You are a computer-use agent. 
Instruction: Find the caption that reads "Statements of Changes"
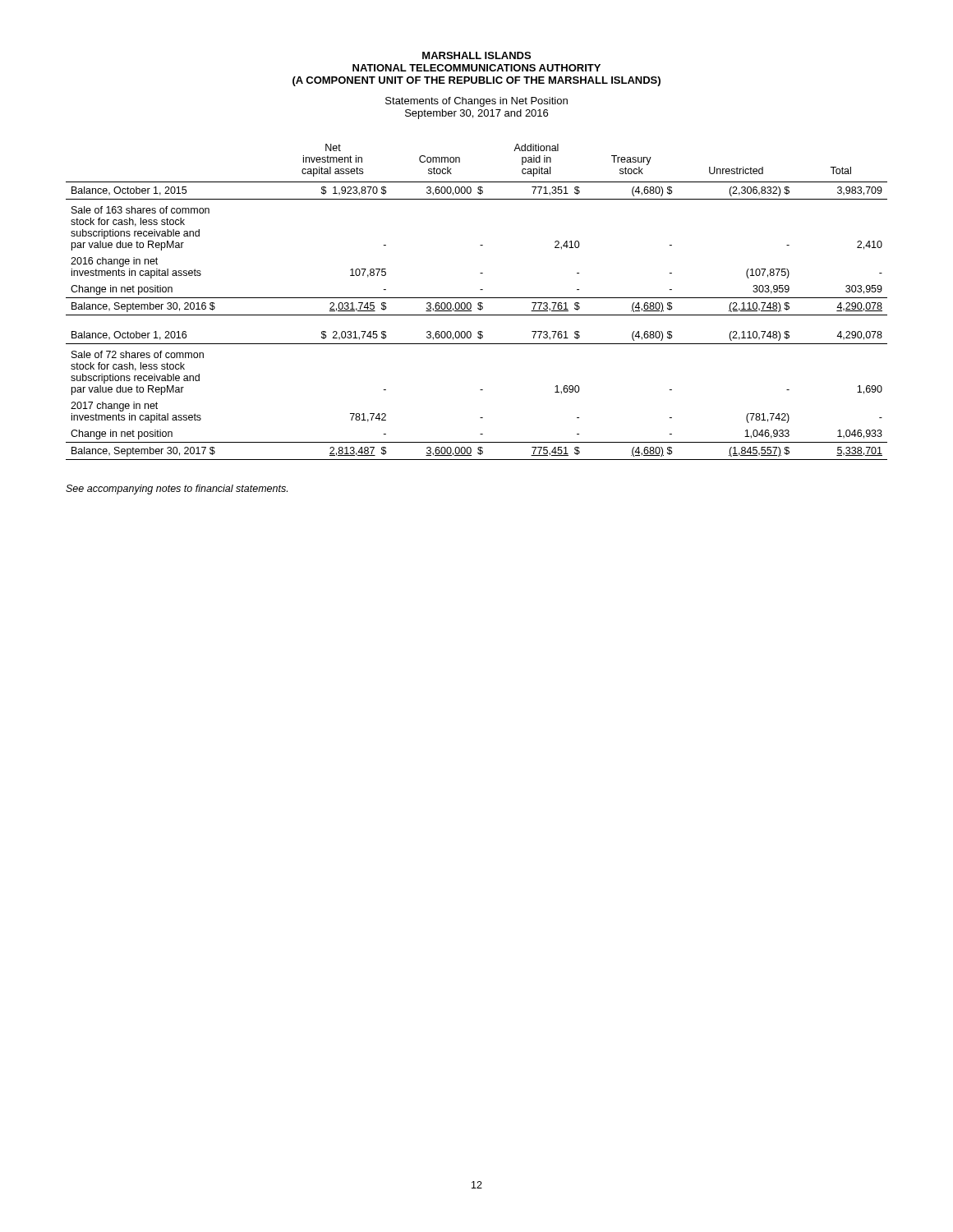click(x=476, y=107)
